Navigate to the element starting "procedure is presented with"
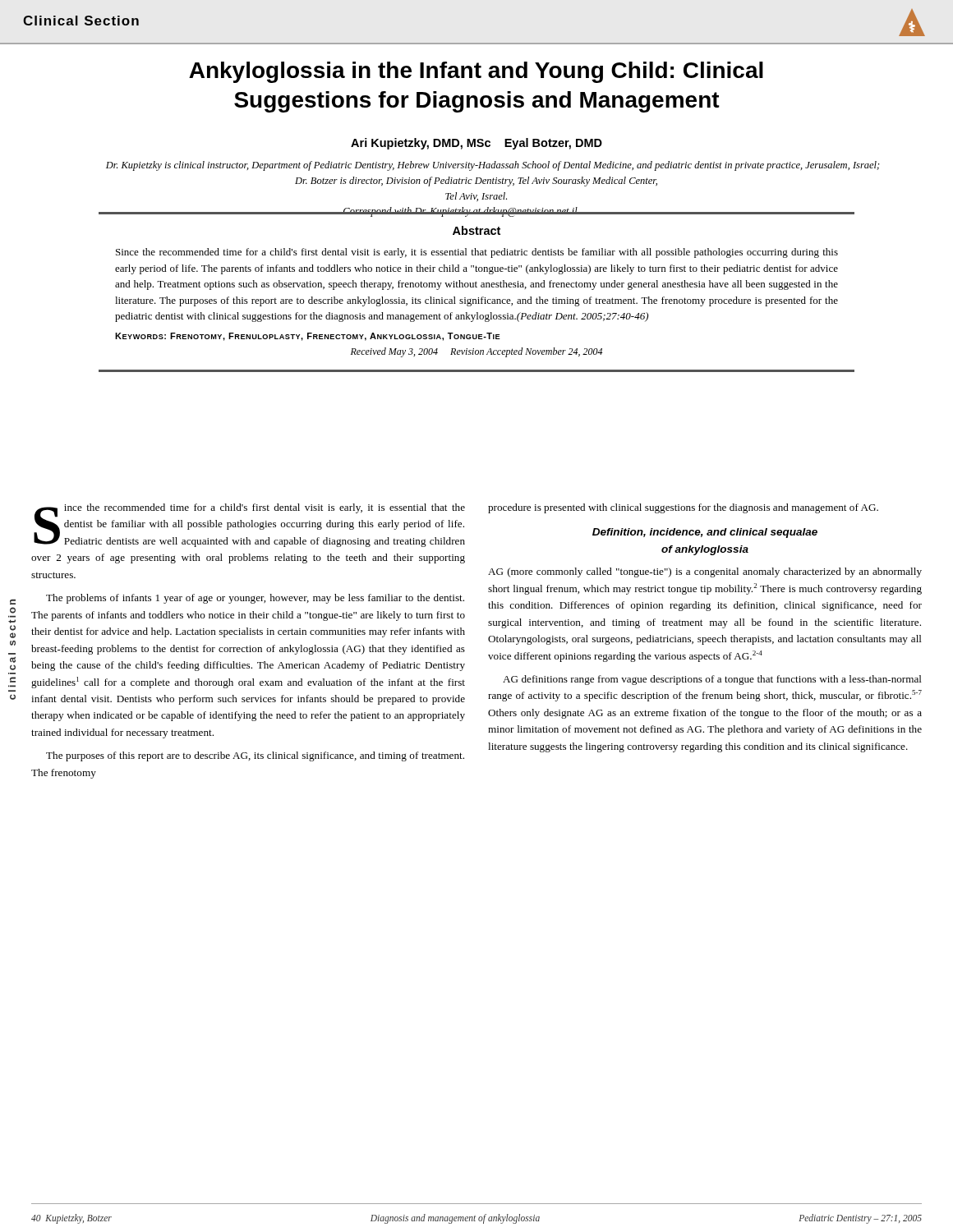Screen dimensions: 1232x953 (705, 627)
